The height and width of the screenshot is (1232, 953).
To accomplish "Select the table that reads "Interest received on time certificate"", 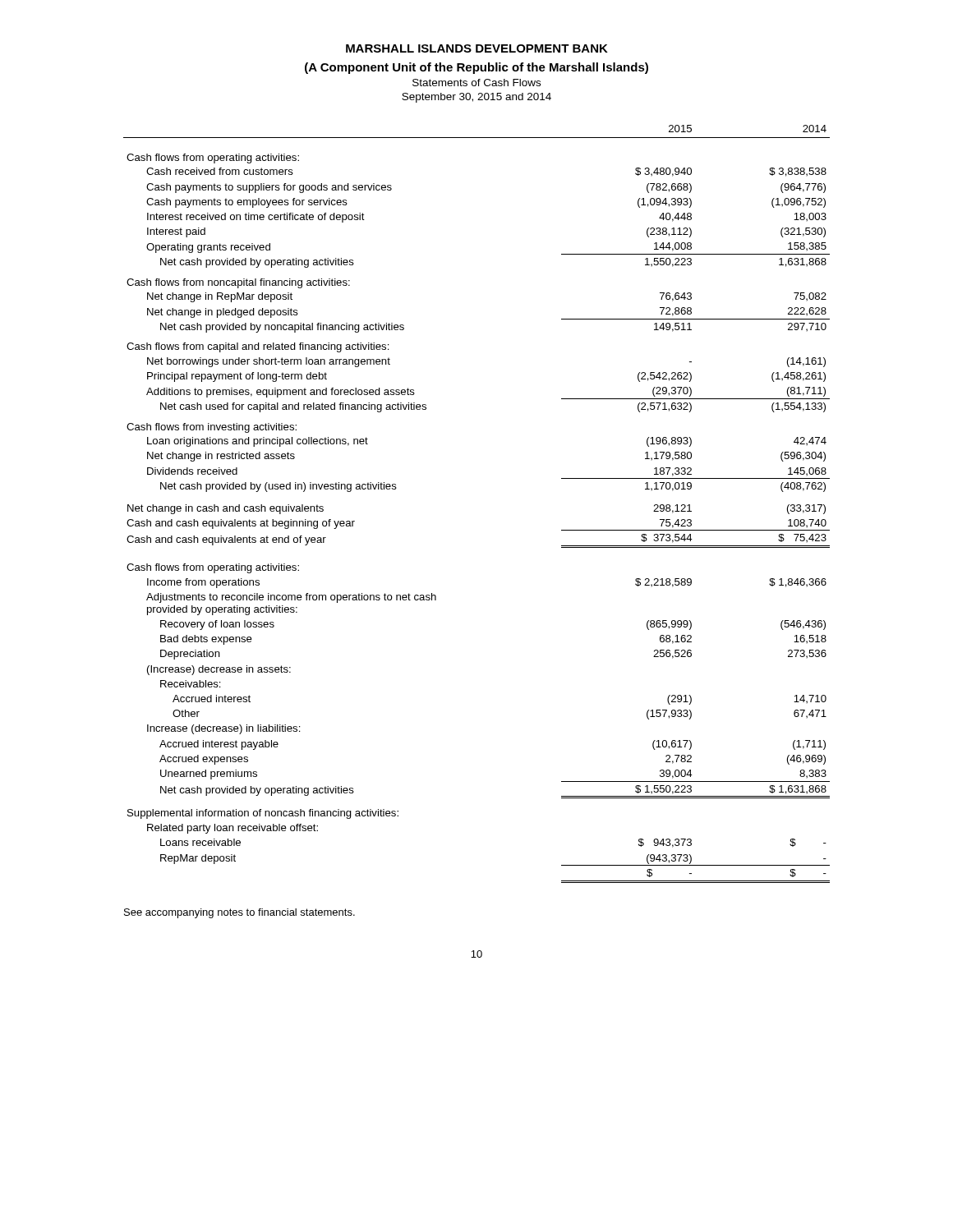I will pos(476,502).
